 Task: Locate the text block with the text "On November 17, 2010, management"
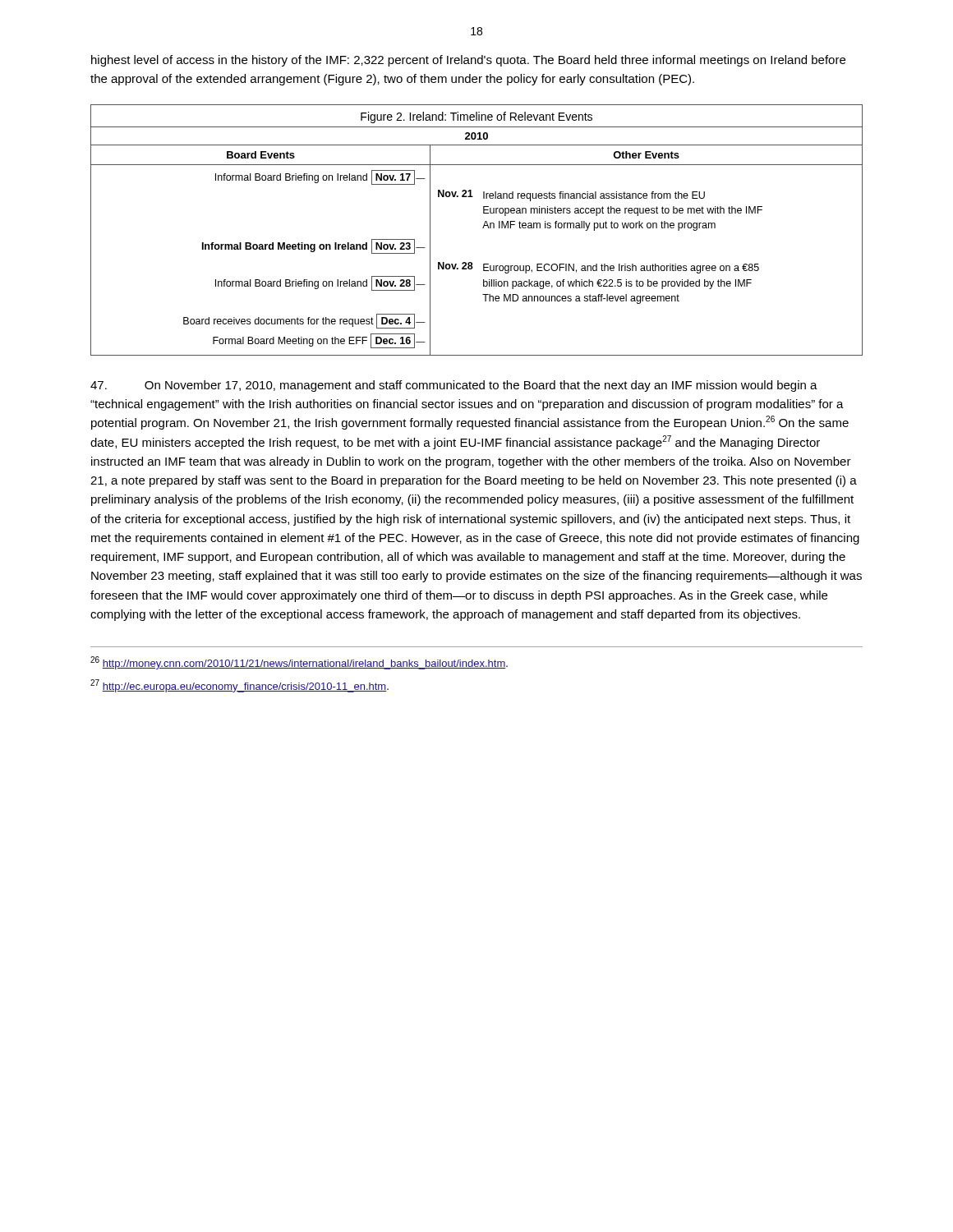476,499
